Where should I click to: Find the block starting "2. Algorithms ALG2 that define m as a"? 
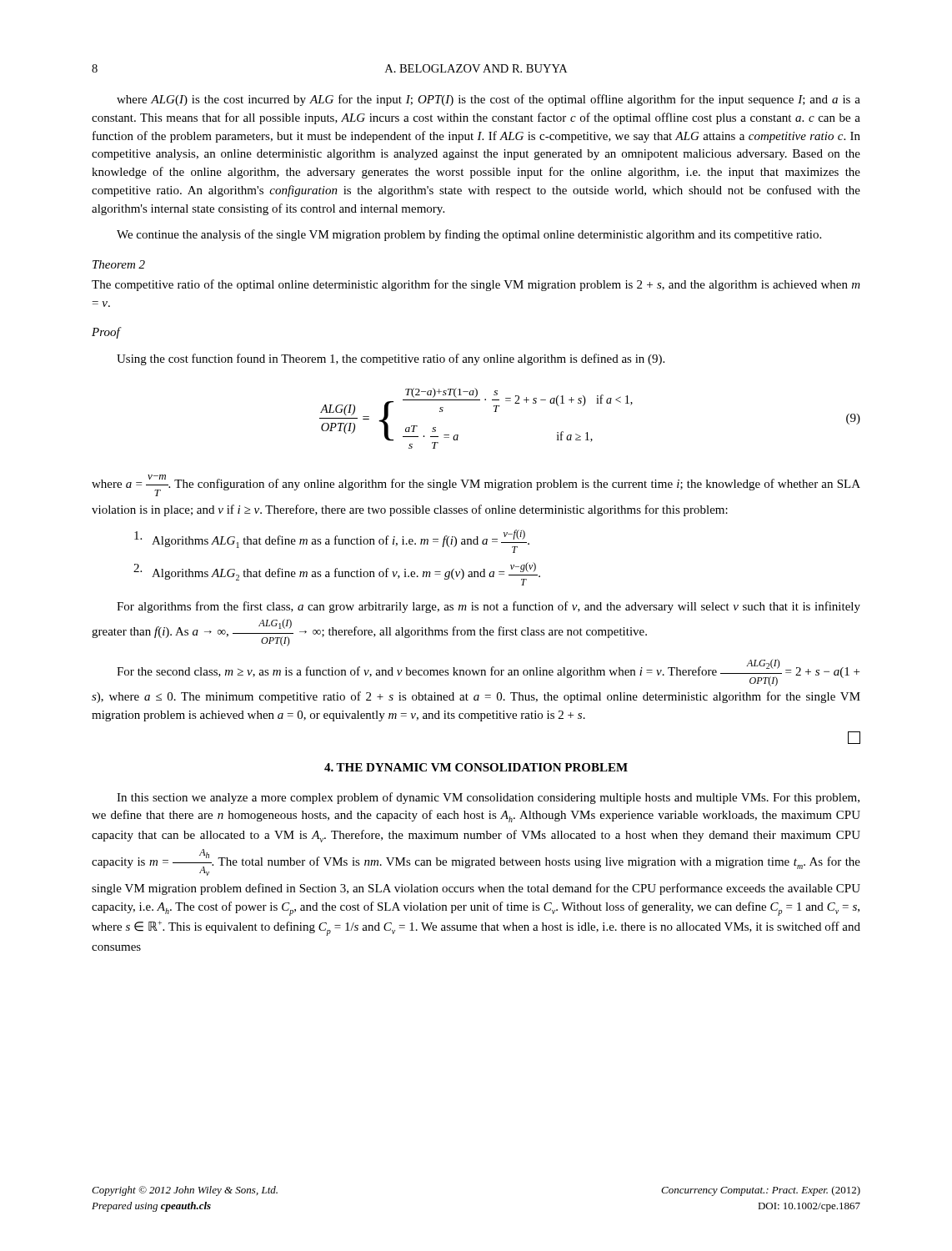tap(337, 575)
